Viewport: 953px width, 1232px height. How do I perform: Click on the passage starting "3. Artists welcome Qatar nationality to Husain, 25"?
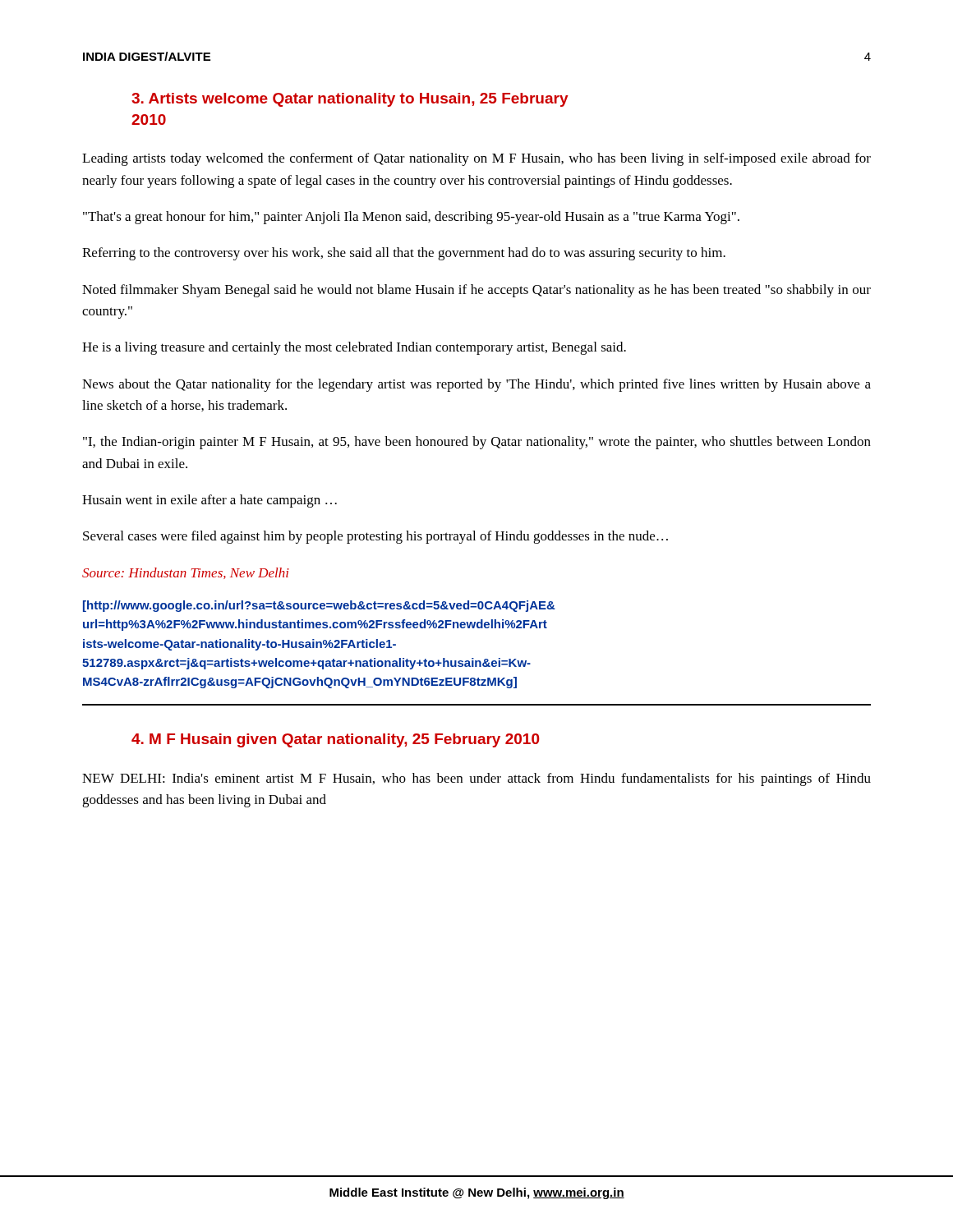(350, 109)
